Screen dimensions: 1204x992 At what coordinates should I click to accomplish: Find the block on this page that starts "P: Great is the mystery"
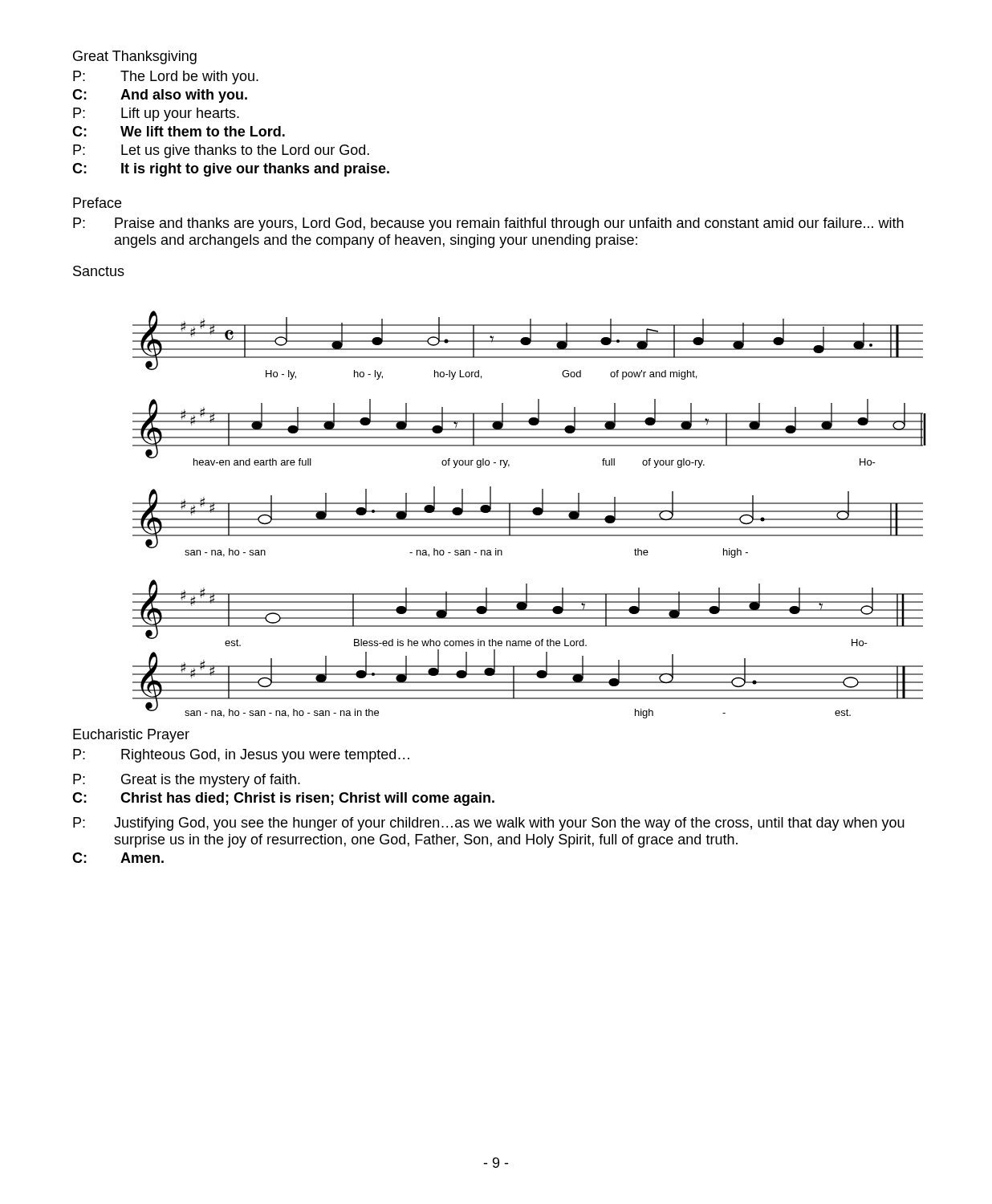[x=187, y=781]
